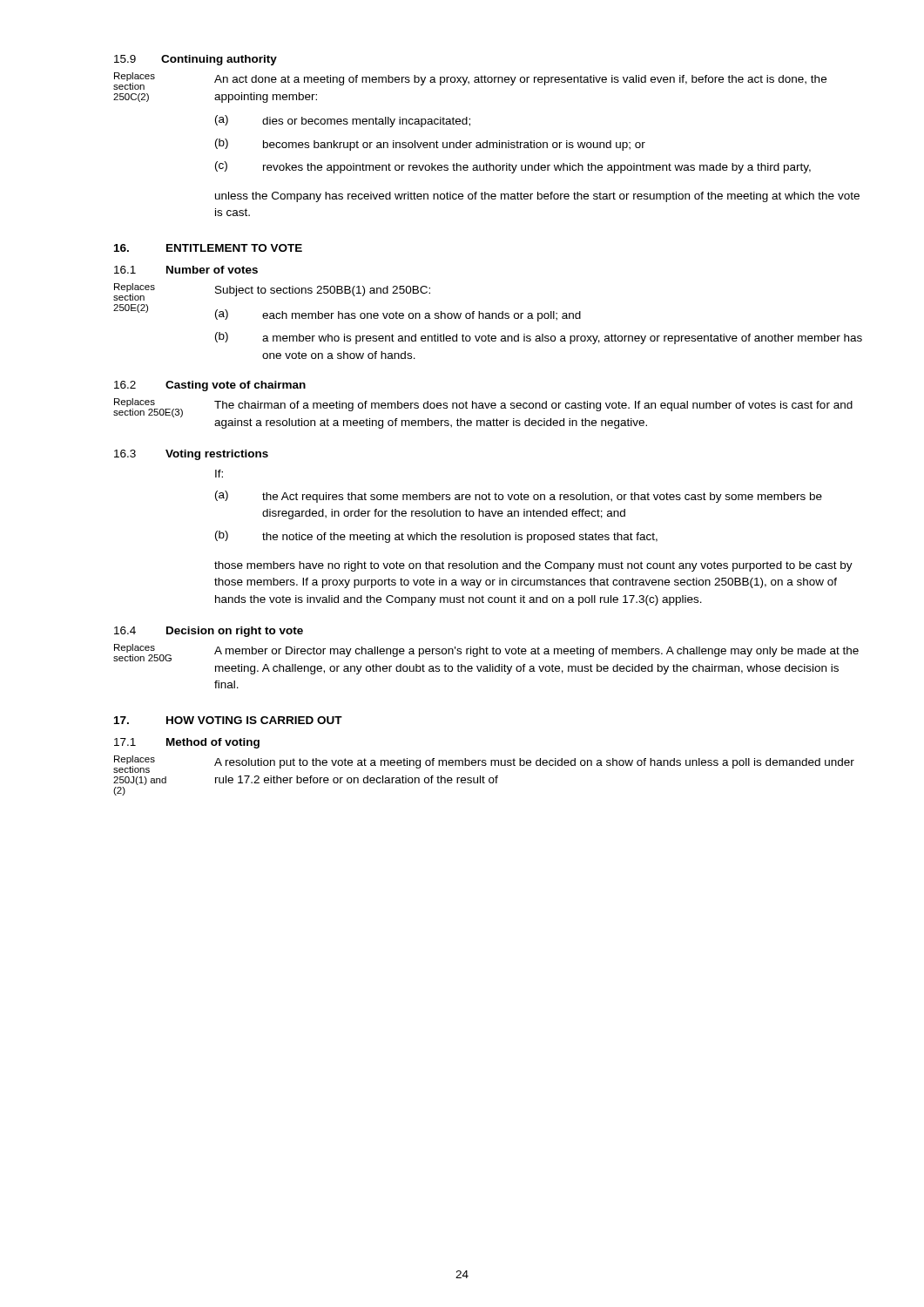Locate the list item that reads "(c) revokes the appointment or revokes the authority"
Screen dimensions: 1307x924
[x=539, y=167]
